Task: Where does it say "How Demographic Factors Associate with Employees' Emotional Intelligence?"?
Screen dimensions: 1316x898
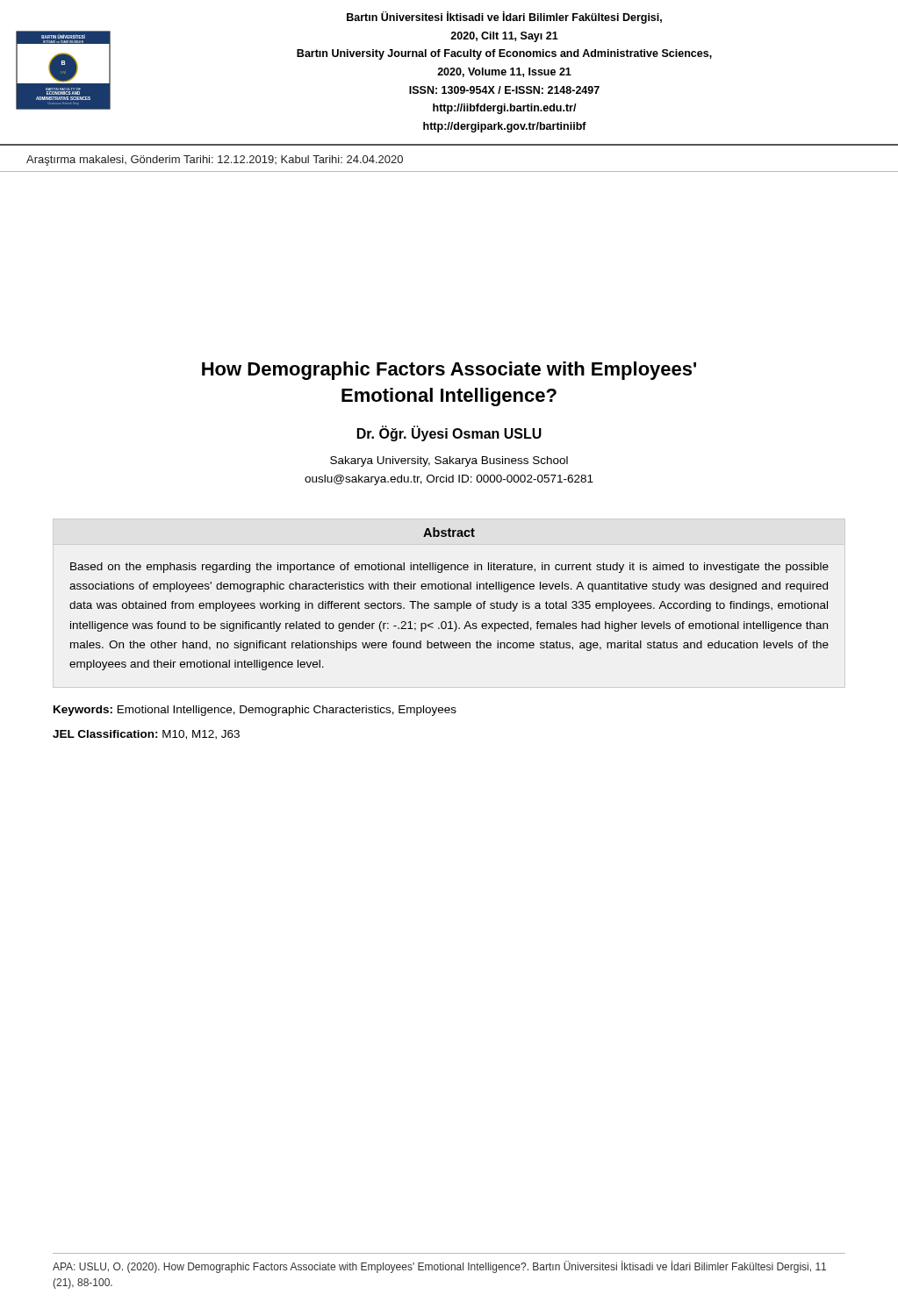Action: (x=449, y=383)
